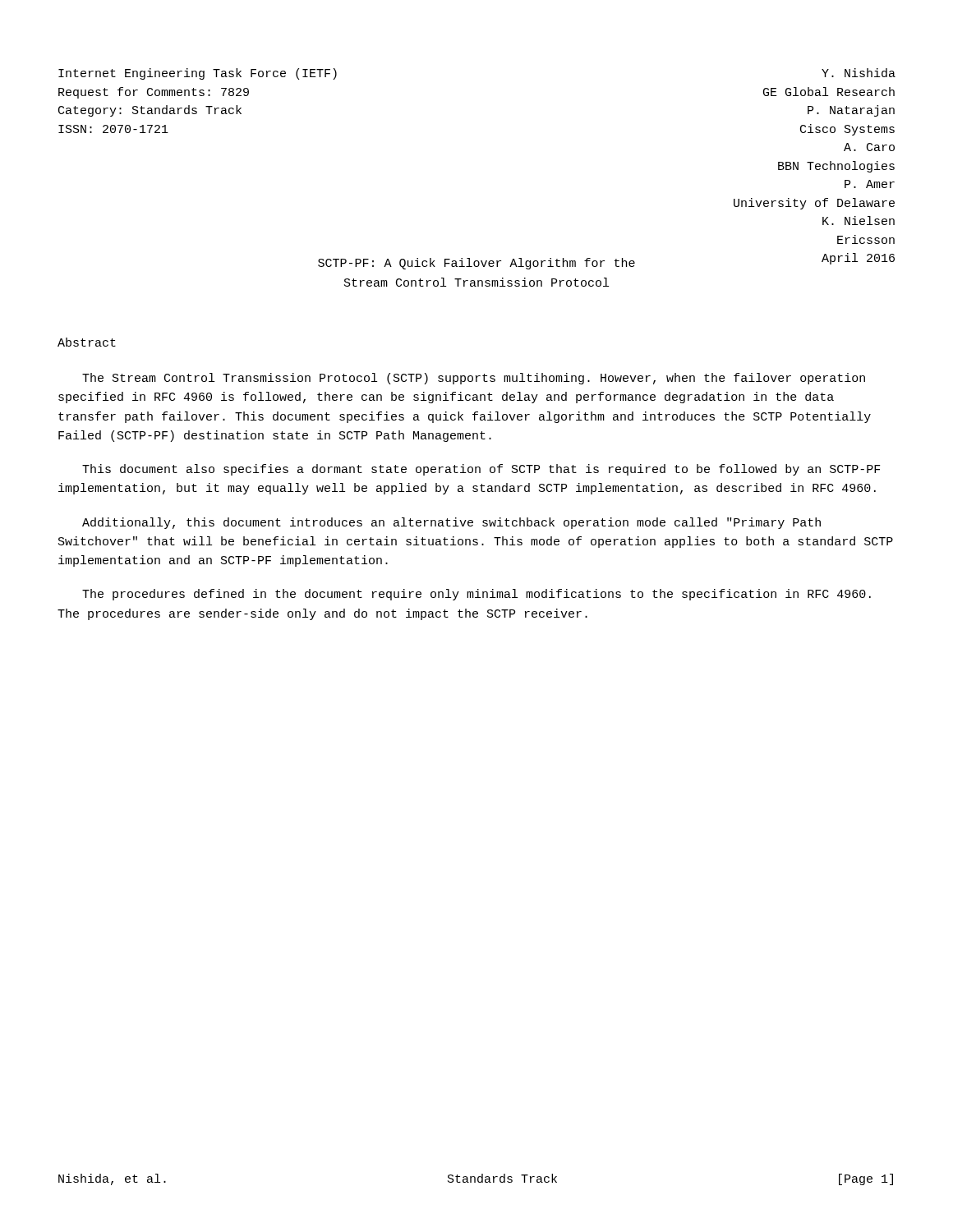Click on the text block containing "This document also specifies"

tap(469, 480)
